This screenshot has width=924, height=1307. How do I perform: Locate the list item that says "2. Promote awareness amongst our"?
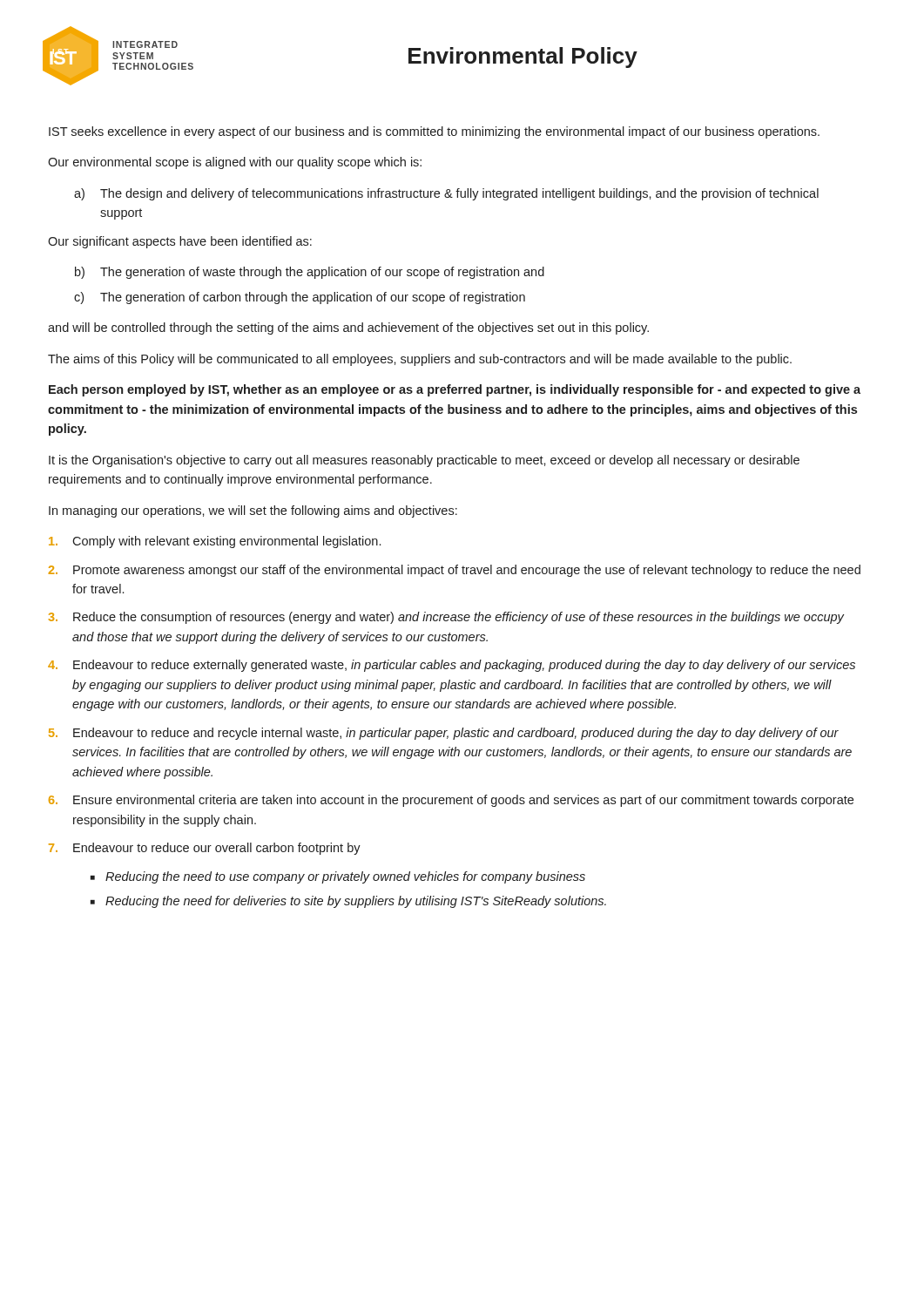point(455,579)
